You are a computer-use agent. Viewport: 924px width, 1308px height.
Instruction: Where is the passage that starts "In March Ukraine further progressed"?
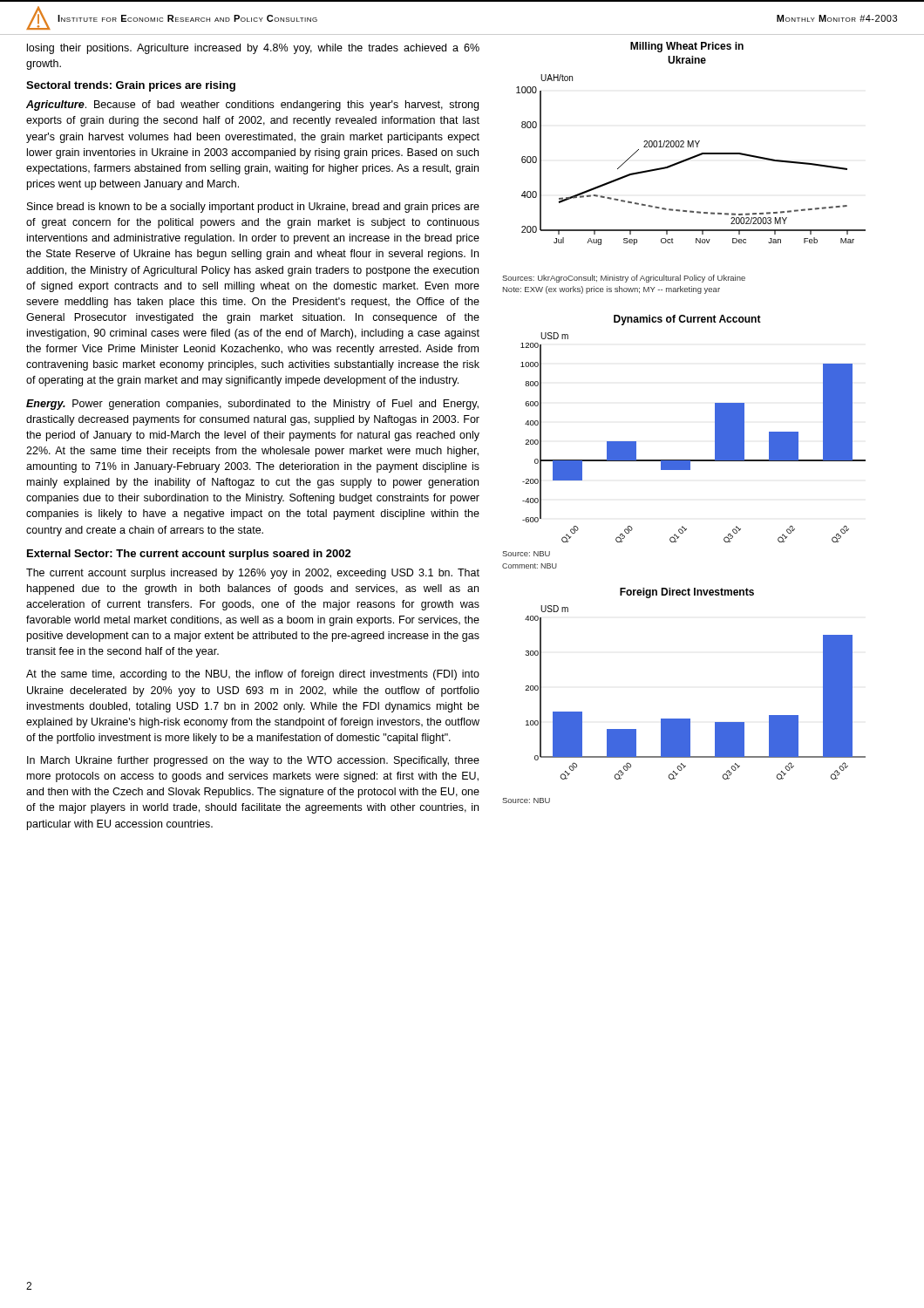(253, 792)
